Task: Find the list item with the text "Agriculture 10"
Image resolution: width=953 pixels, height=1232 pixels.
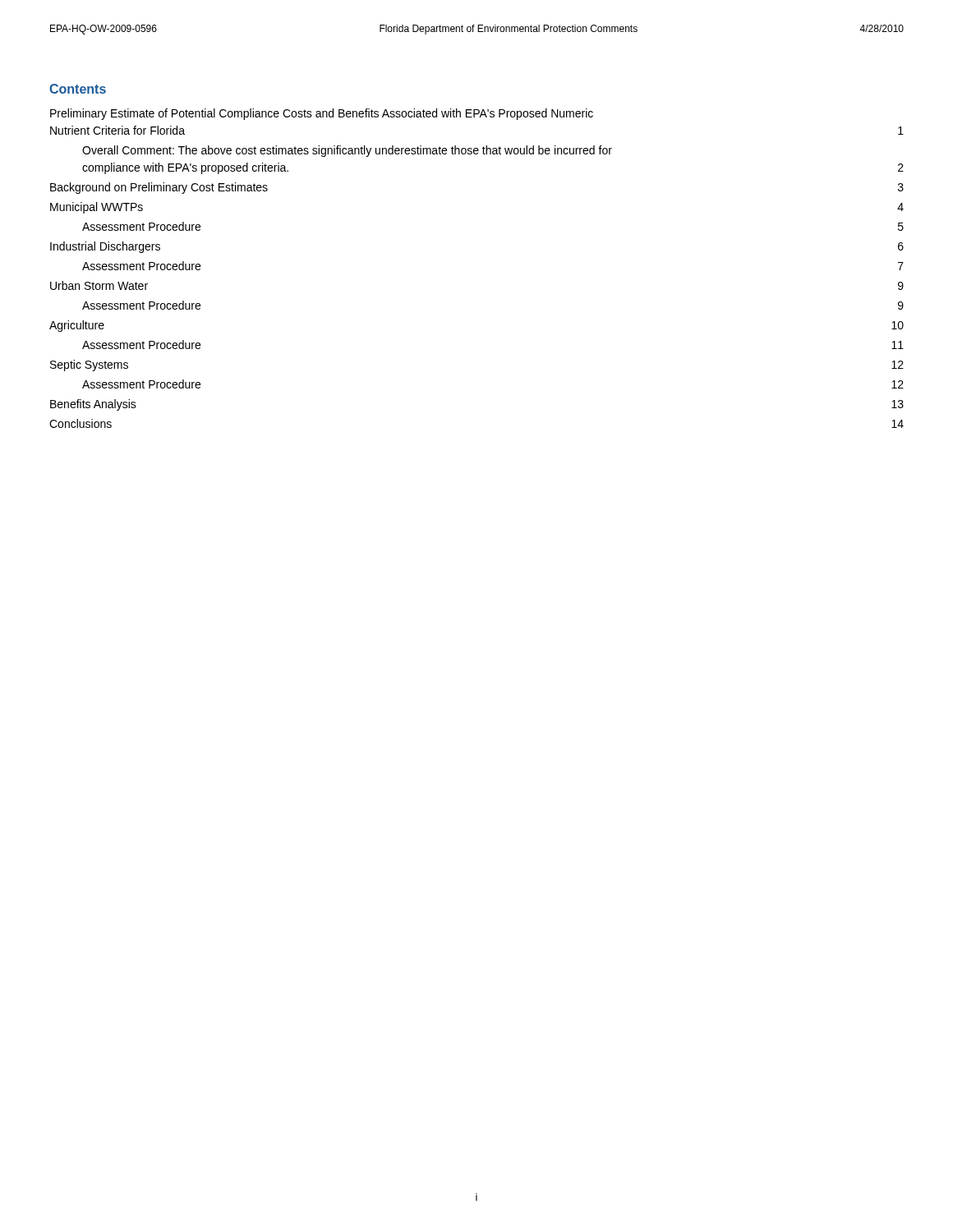Action: click(80, 326)
